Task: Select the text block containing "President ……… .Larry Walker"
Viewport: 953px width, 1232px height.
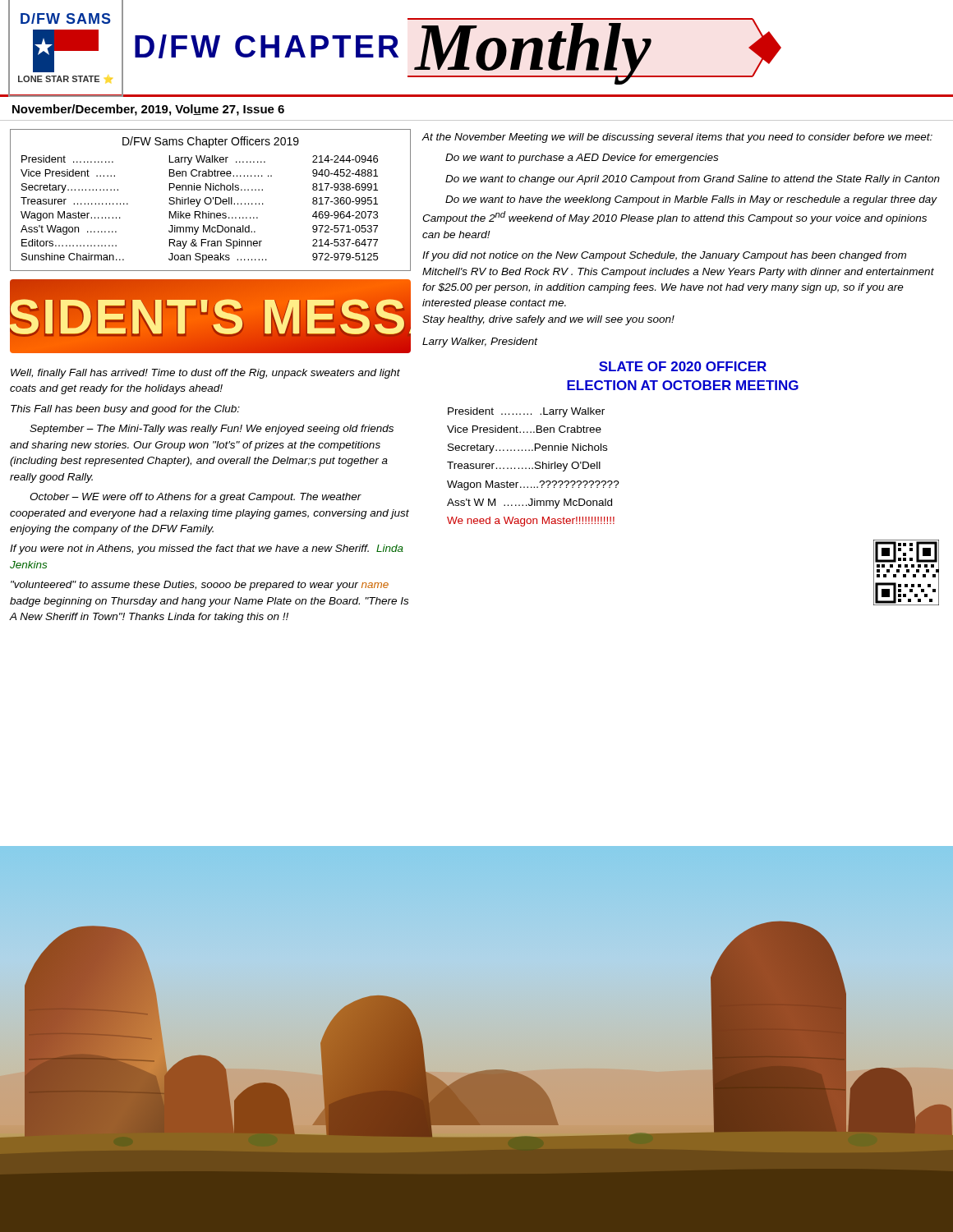Action: click(x=526, y=412)
